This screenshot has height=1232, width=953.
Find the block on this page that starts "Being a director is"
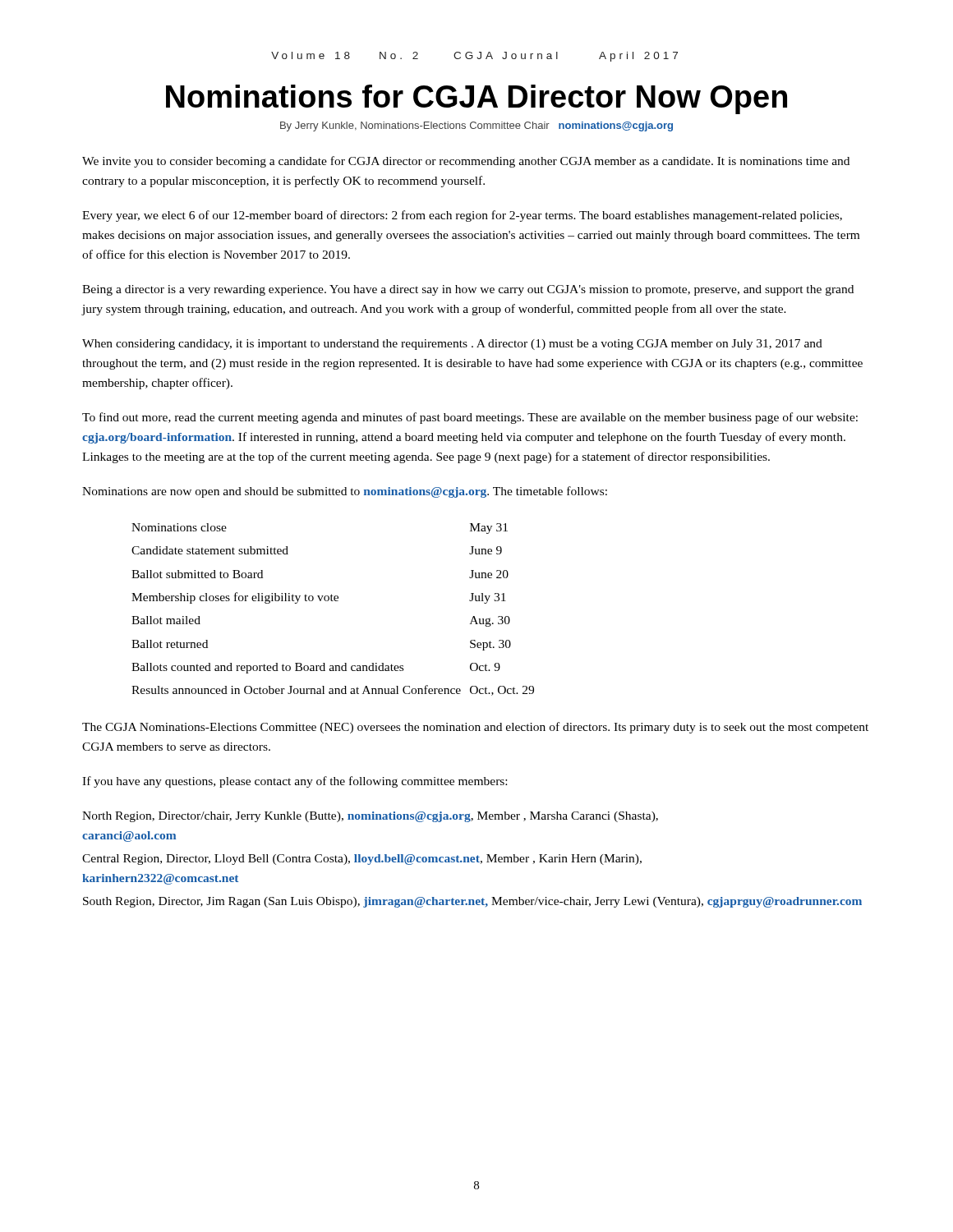pyautogui.click(x=468, y=298)
